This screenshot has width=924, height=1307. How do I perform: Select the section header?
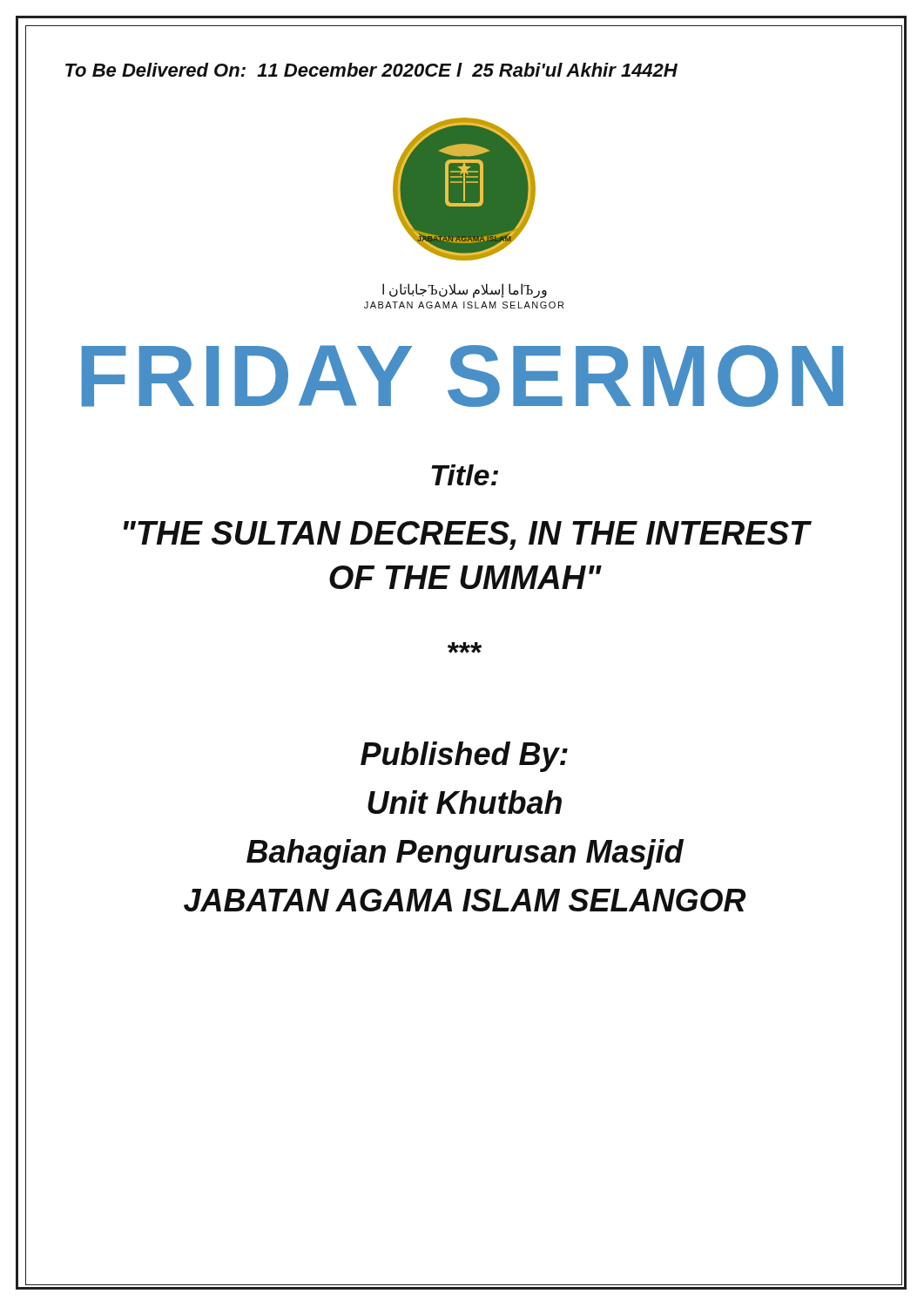click(465, 475)
